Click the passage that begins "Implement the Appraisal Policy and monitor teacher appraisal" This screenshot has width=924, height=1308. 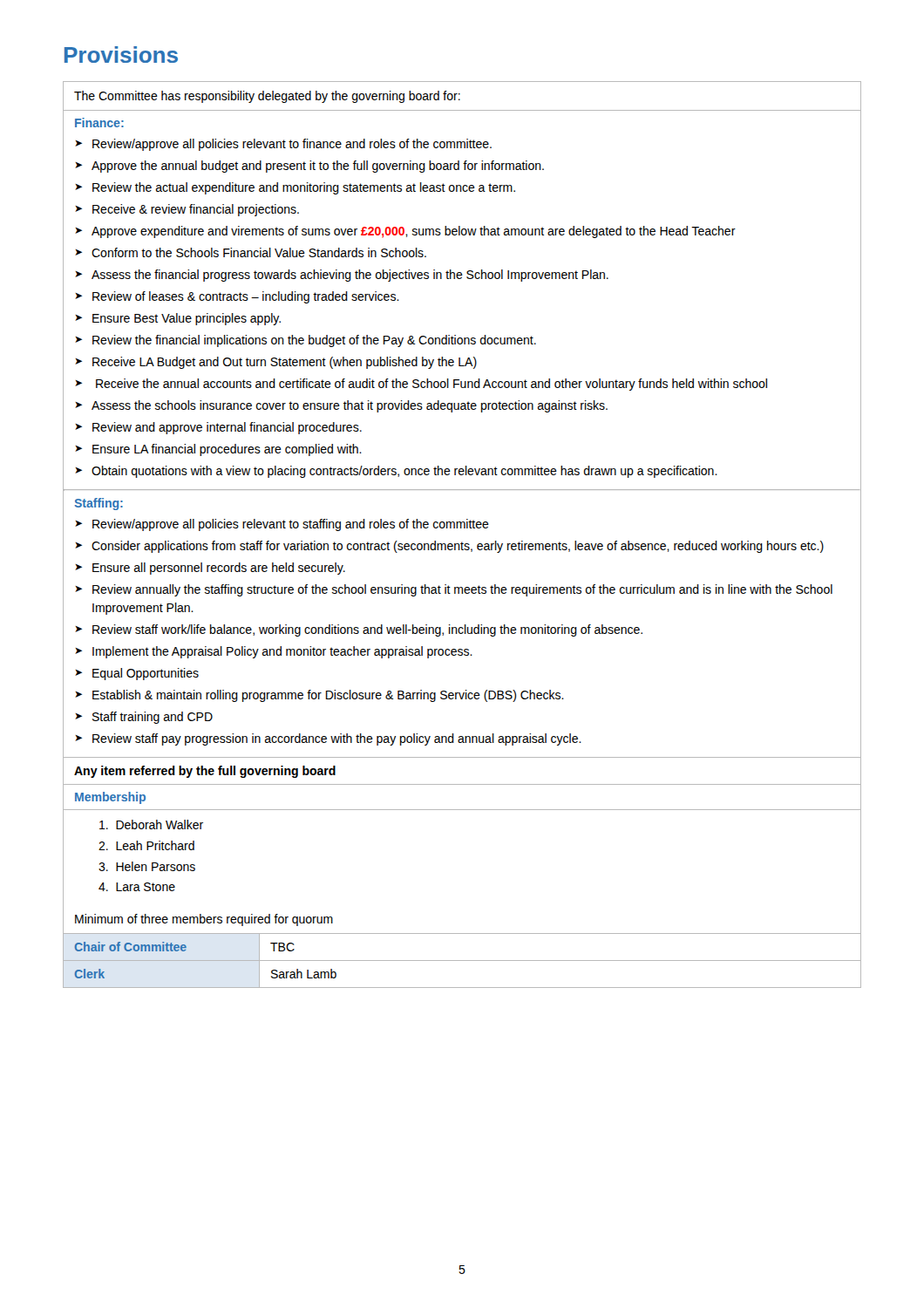[x=462, y=652]
